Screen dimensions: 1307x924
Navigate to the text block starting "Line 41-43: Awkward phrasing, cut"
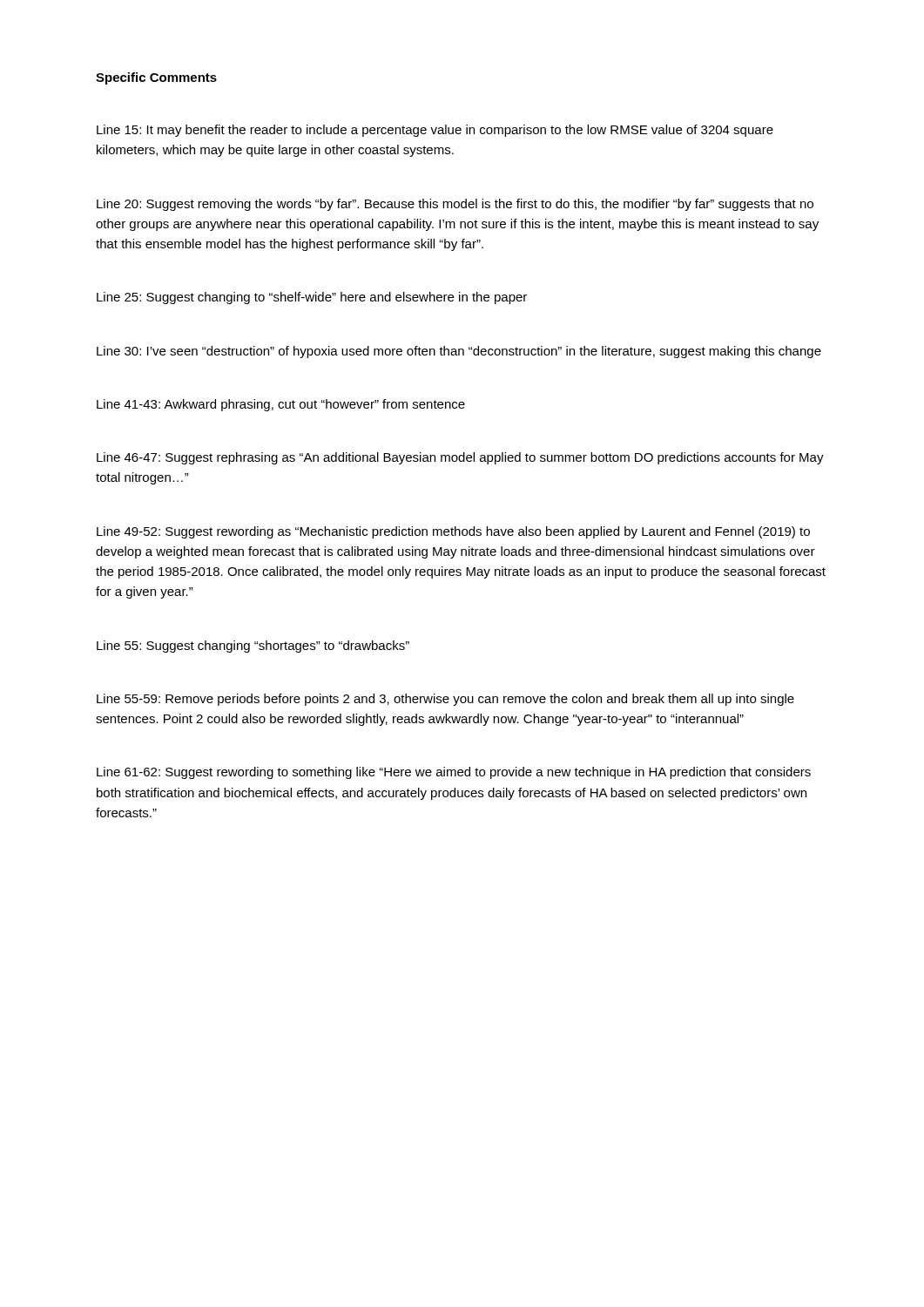coord(280,404)
